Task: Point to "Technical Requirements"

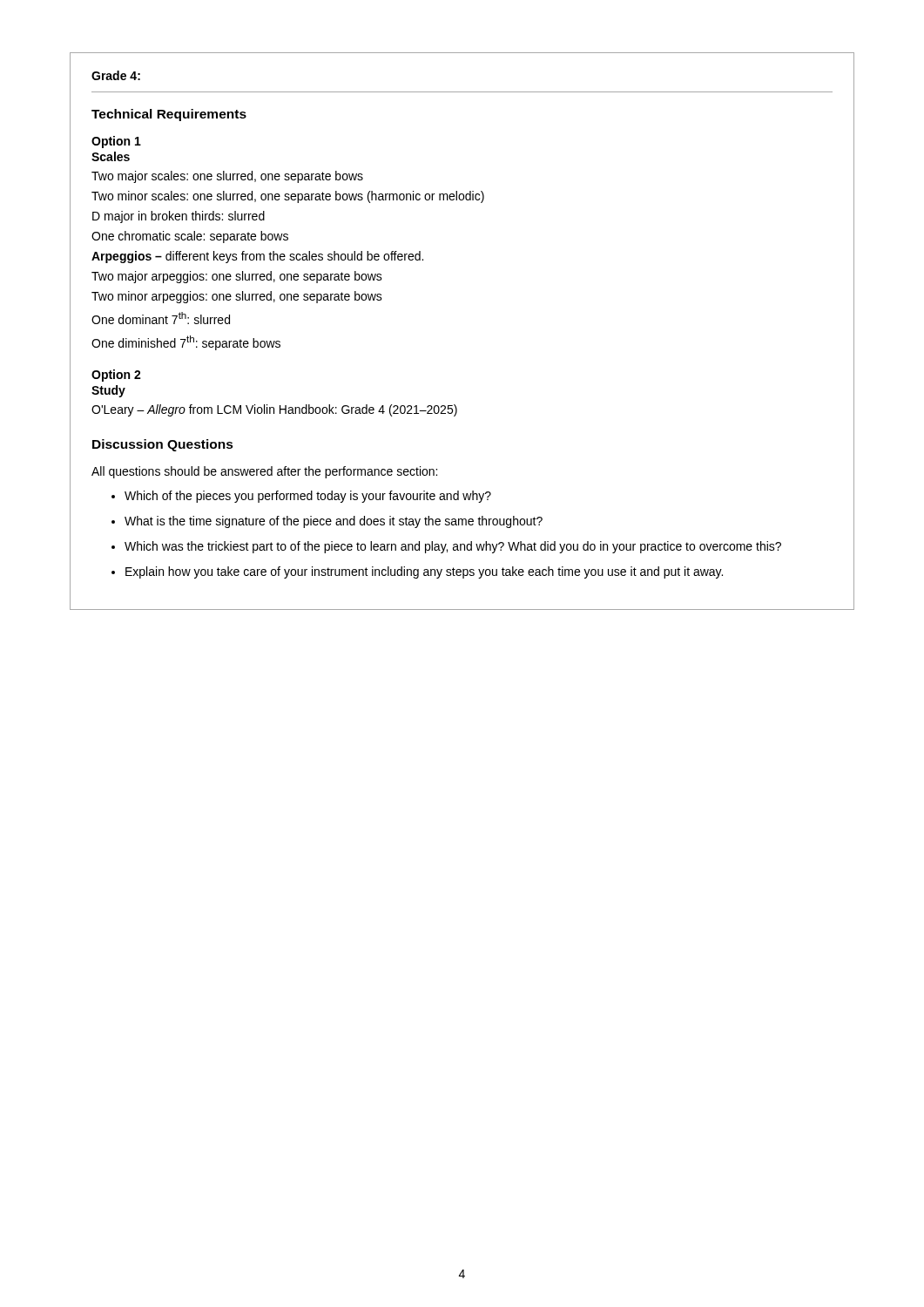Action: coord(169,114)
